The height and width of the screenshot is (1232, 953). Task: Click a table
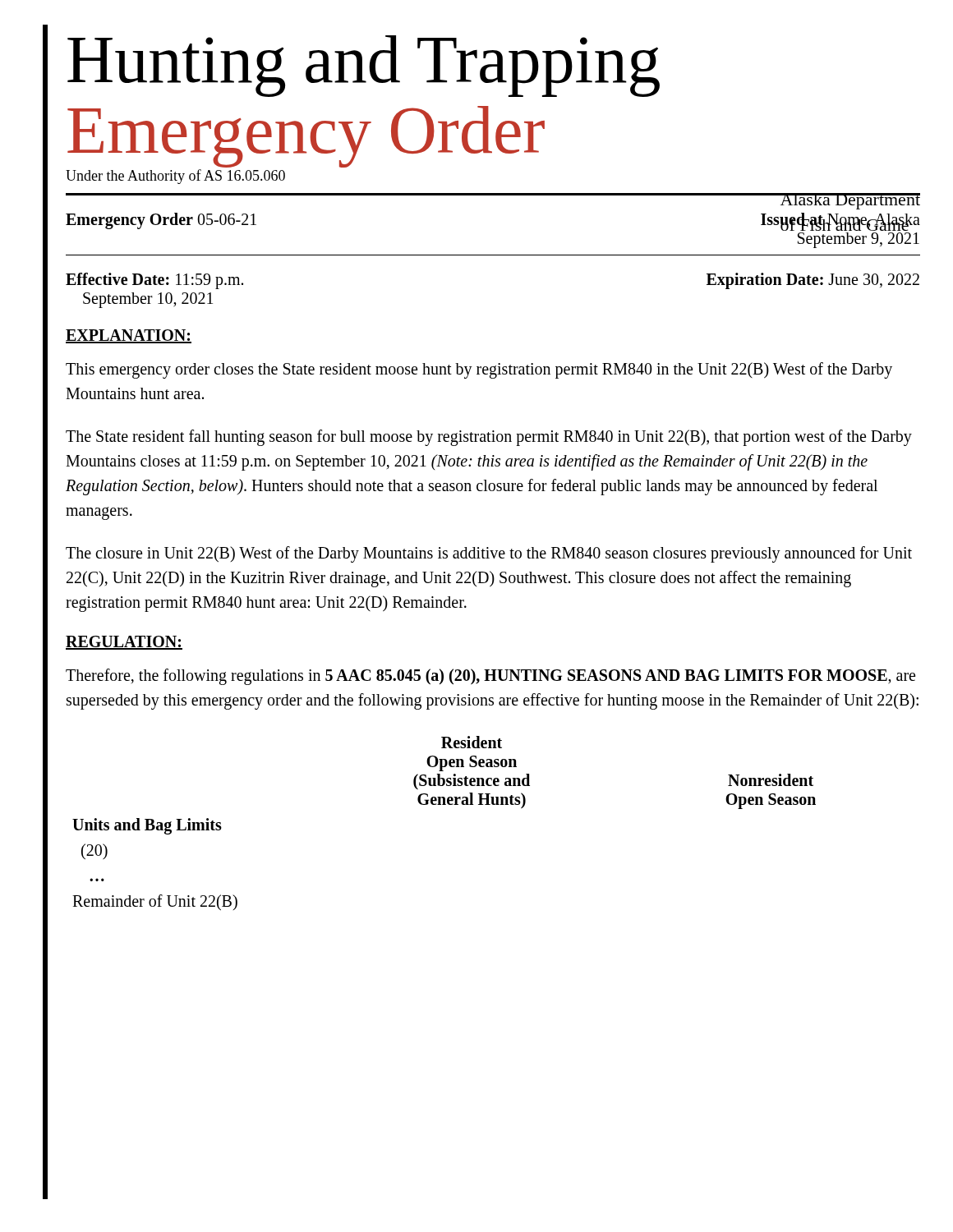point(493,822)
